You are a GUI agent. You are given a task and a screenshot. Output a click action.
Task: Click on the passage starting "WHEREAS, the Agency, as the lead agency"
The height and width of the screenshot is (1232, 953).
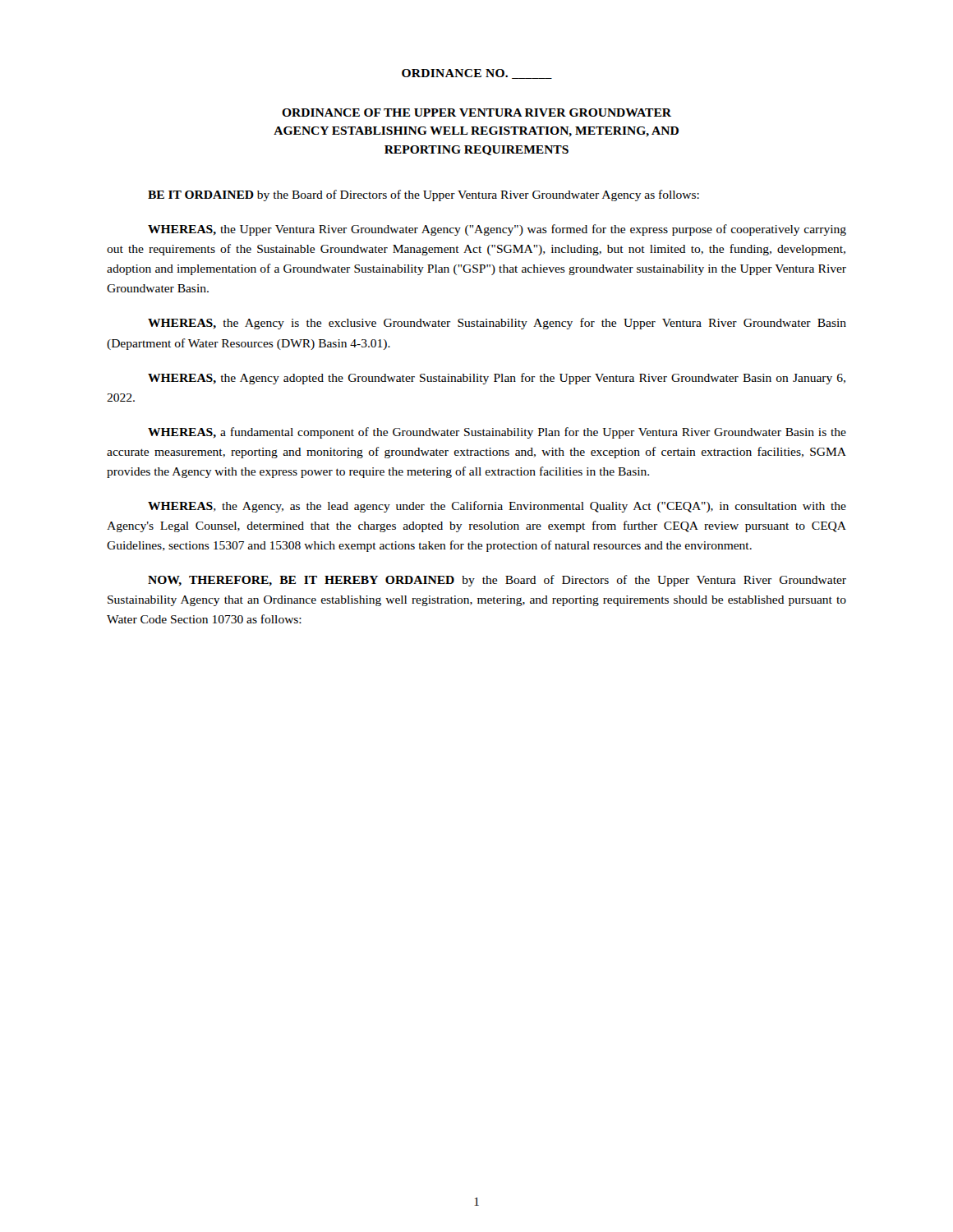(x=476, y=525)
